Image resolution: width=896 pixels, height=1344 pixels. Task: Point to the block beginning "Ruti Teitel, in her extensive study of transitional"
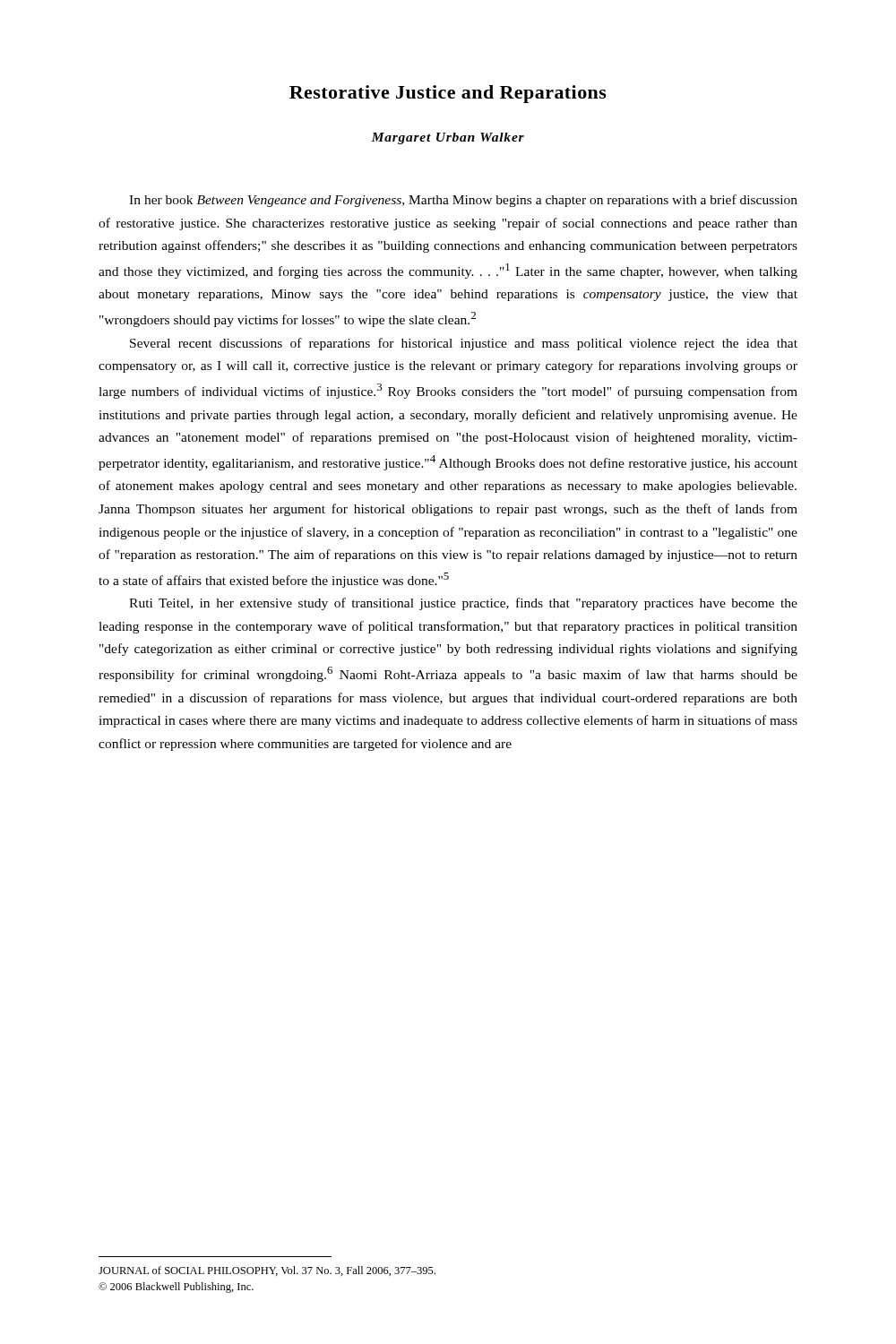[448, 673]
